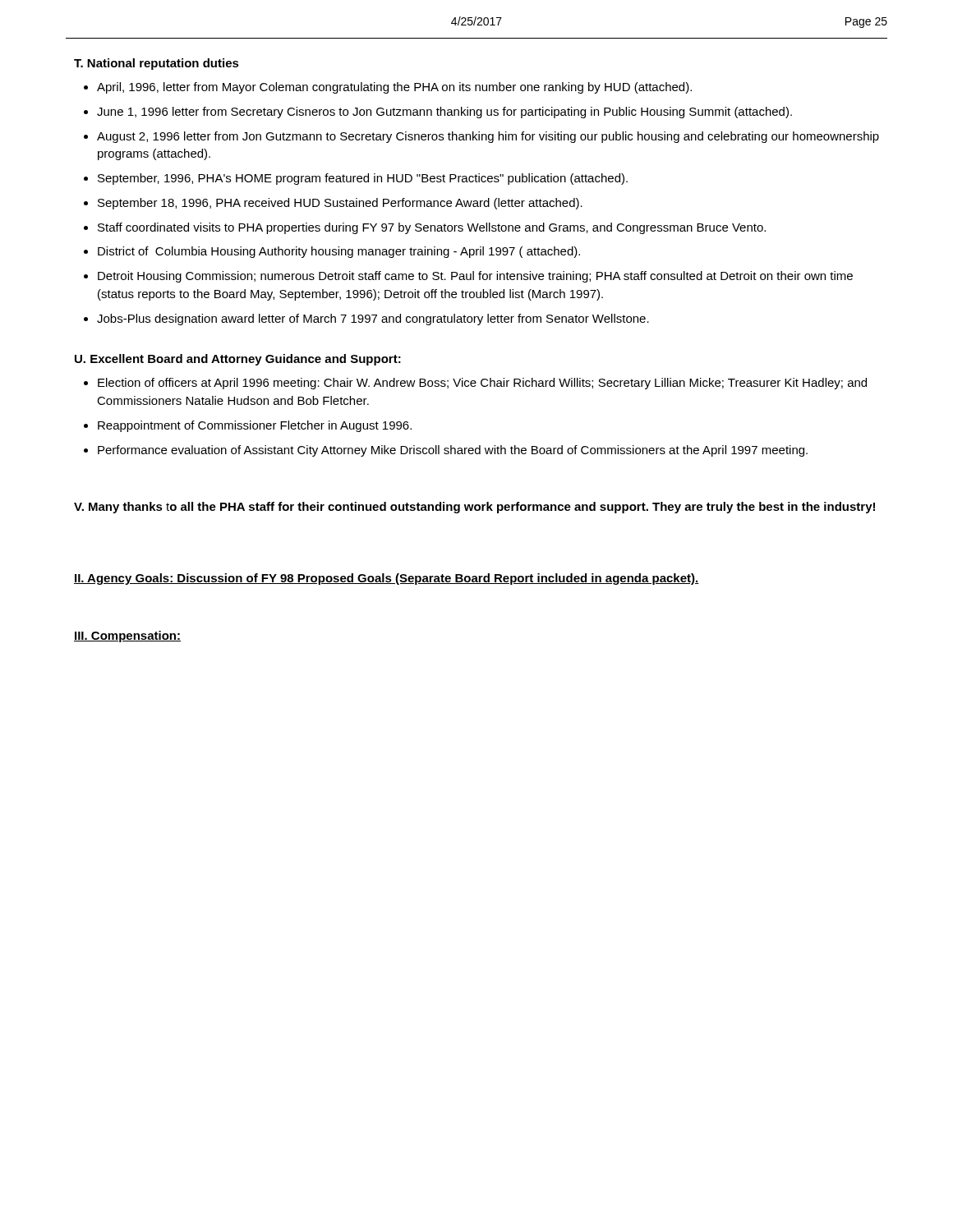This screenshot has width=953, height=1232.
Task: Navigate to the block starting "August 2, 1996 letter from"
Action: point(492,145)
